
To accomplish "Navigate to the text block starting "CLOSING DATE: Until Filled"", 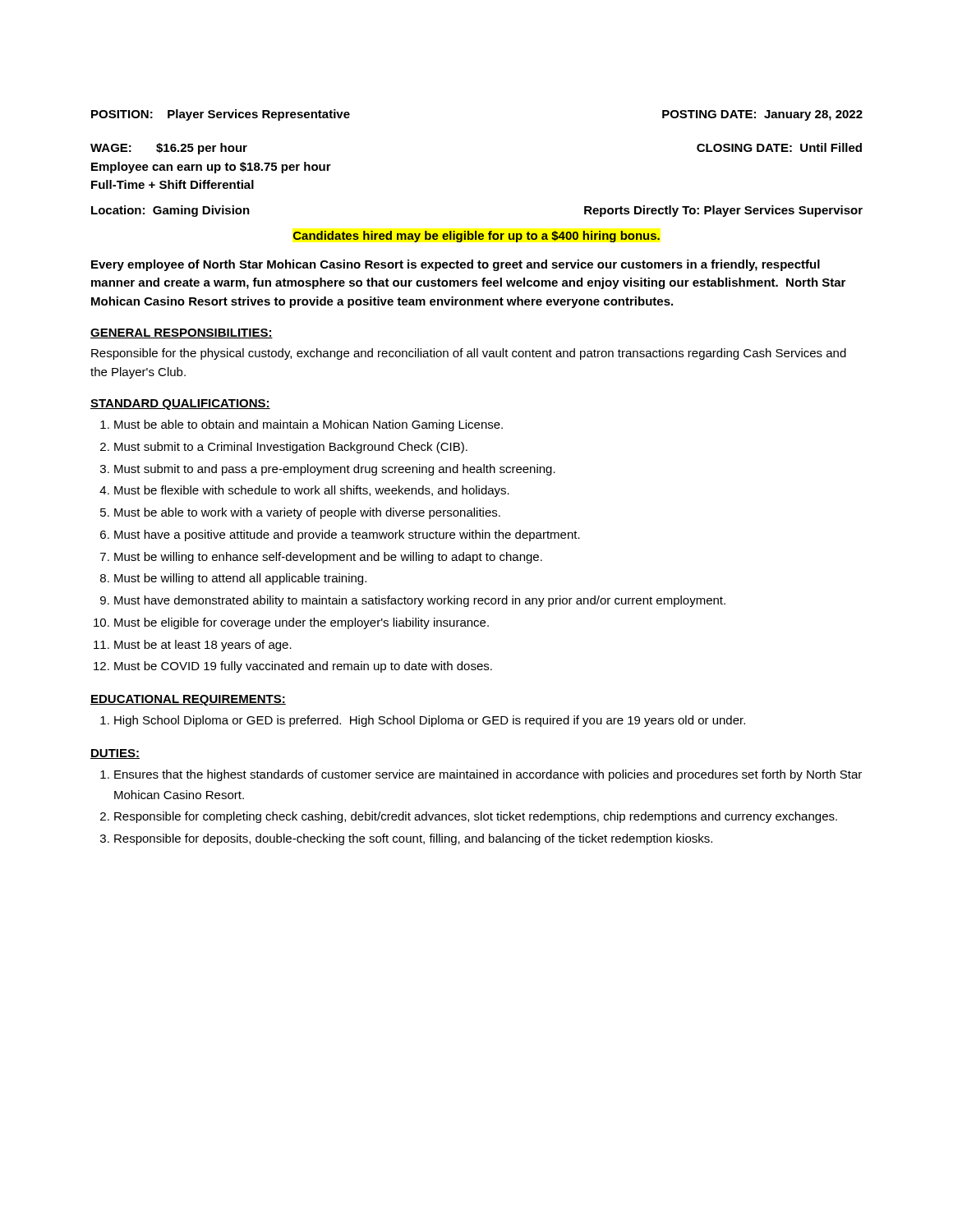I will [780, 147].
